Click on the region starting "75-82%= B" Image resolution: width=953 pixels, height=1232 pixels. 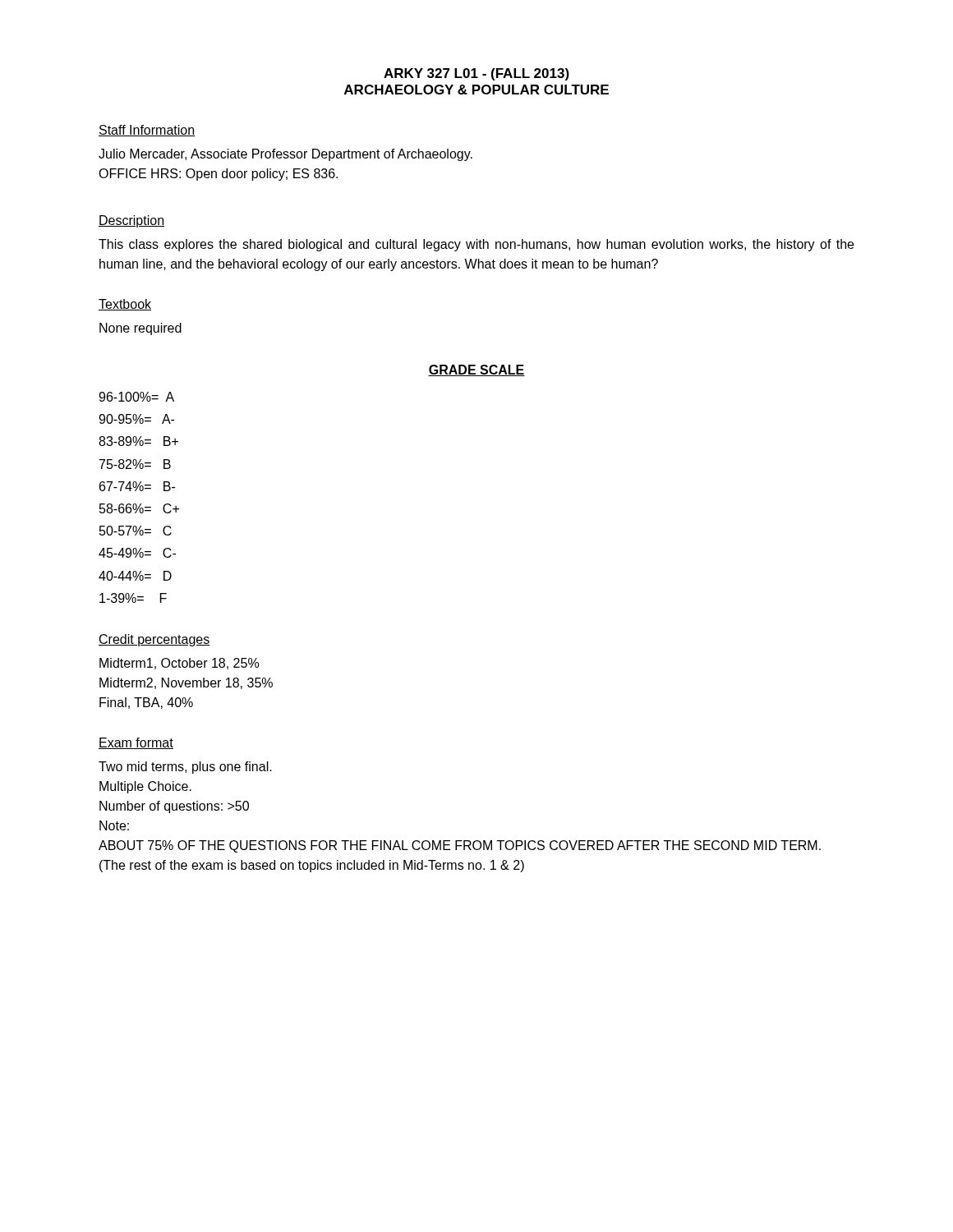[135, 464]
